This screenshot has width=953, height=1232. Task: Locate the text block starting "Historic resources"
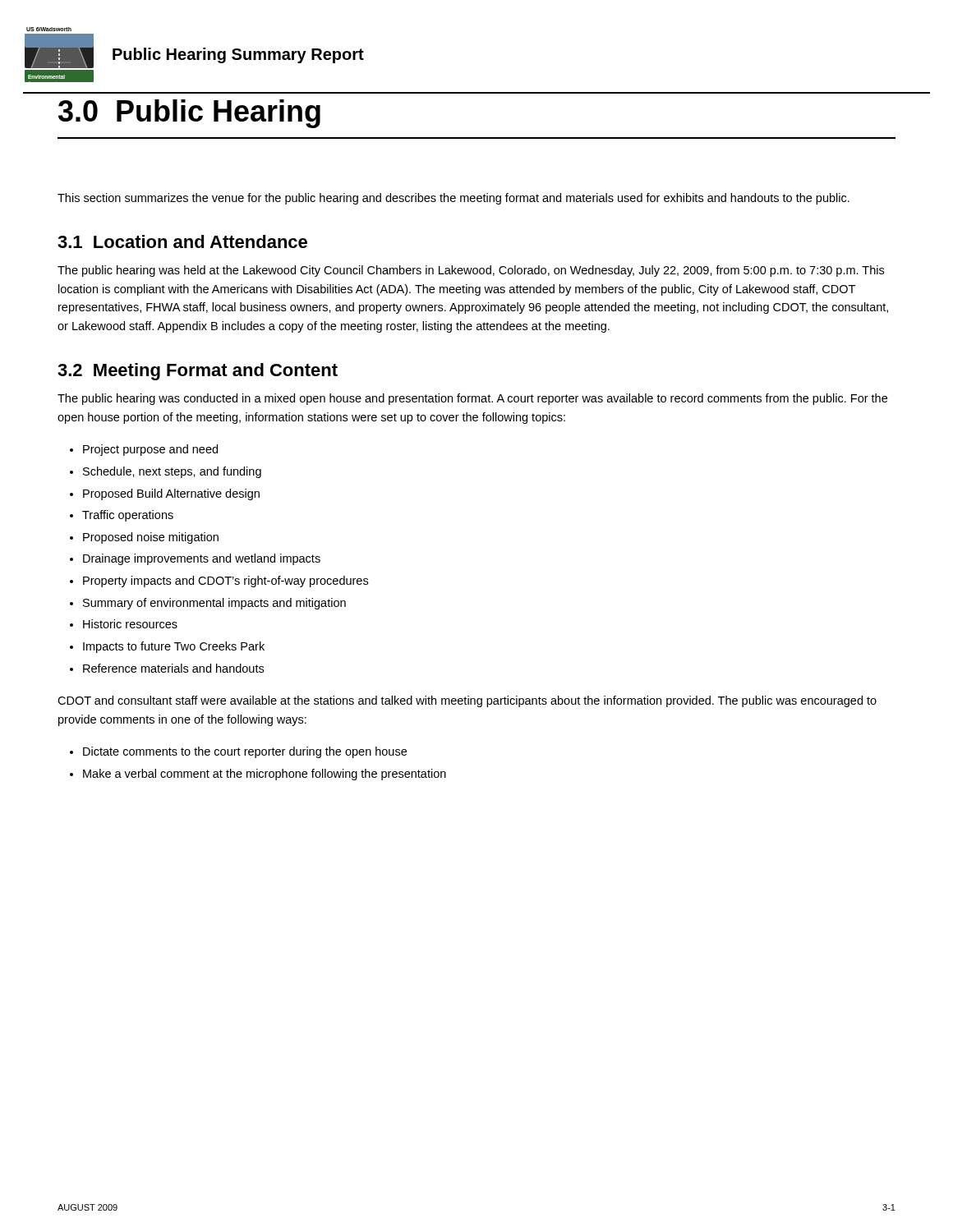pos(130,625)
